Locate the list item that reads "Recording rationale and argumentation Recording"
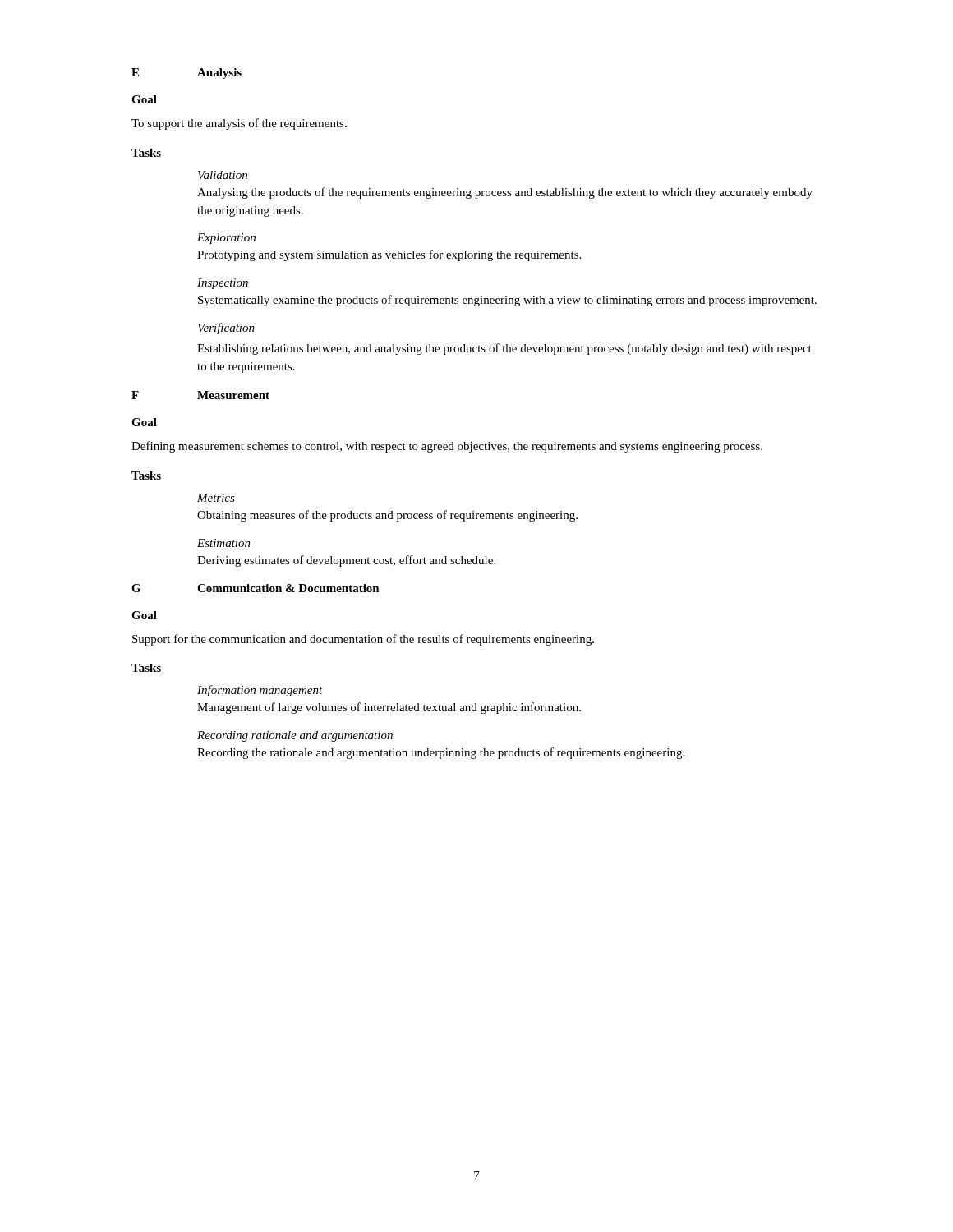This screenshot has width=953, height=1232. [509, 745]
